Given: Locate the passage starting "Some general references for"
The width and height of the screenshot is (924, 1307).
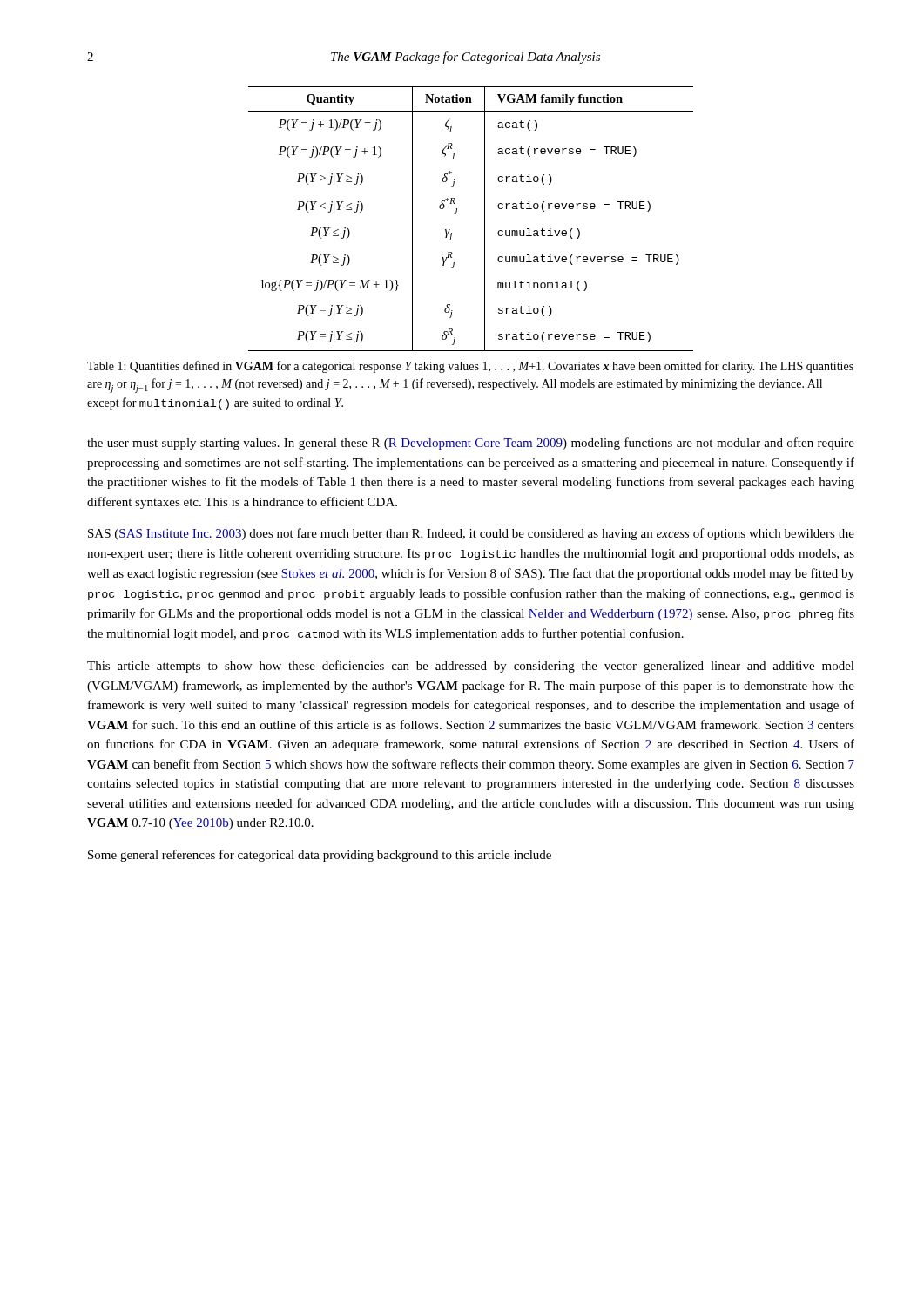Looking at the screenshot, I should pos(319,855).
